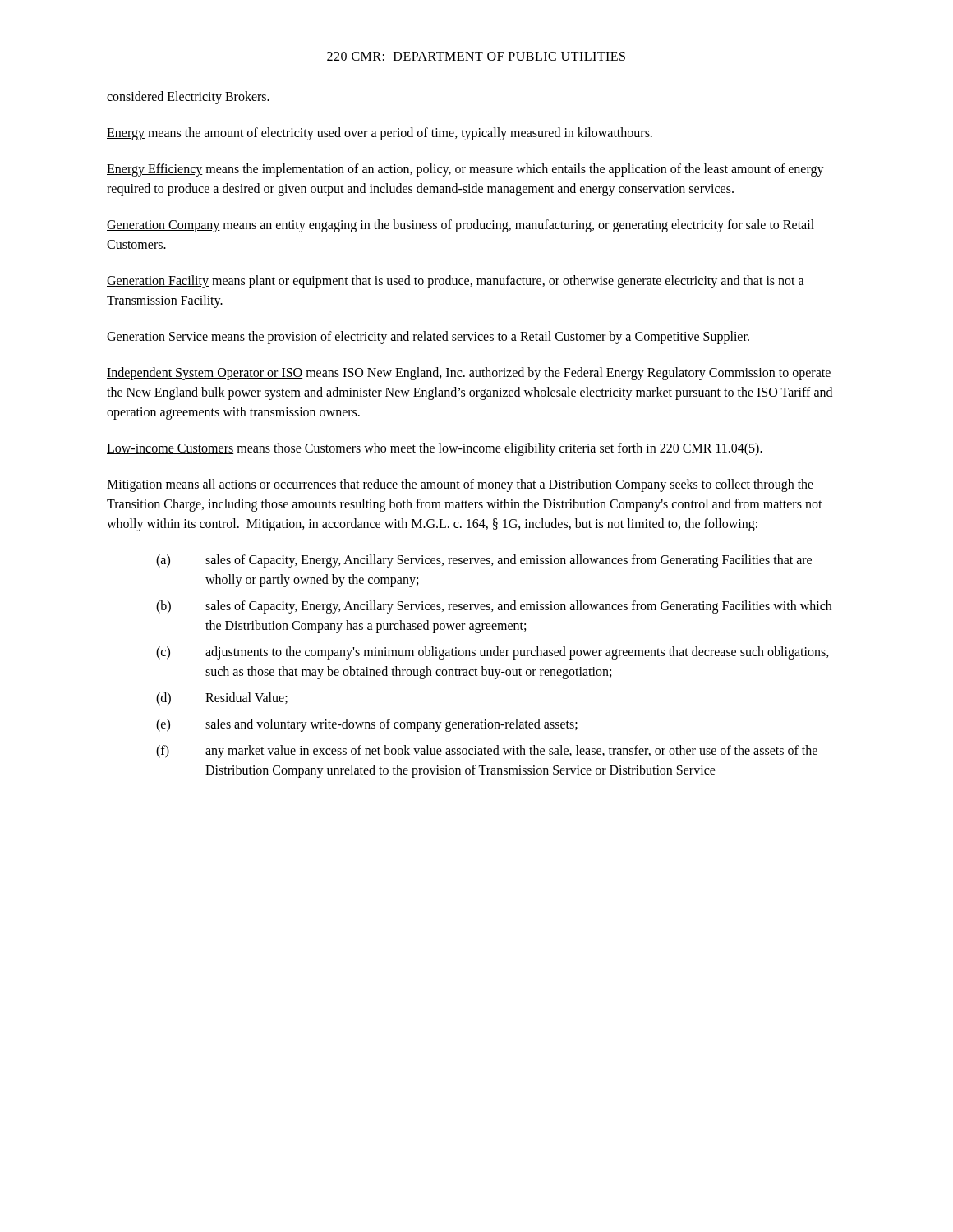Select the list item that says "(b) sales of Capacity, Energy, Ancillary"

[x=501, y=616]
